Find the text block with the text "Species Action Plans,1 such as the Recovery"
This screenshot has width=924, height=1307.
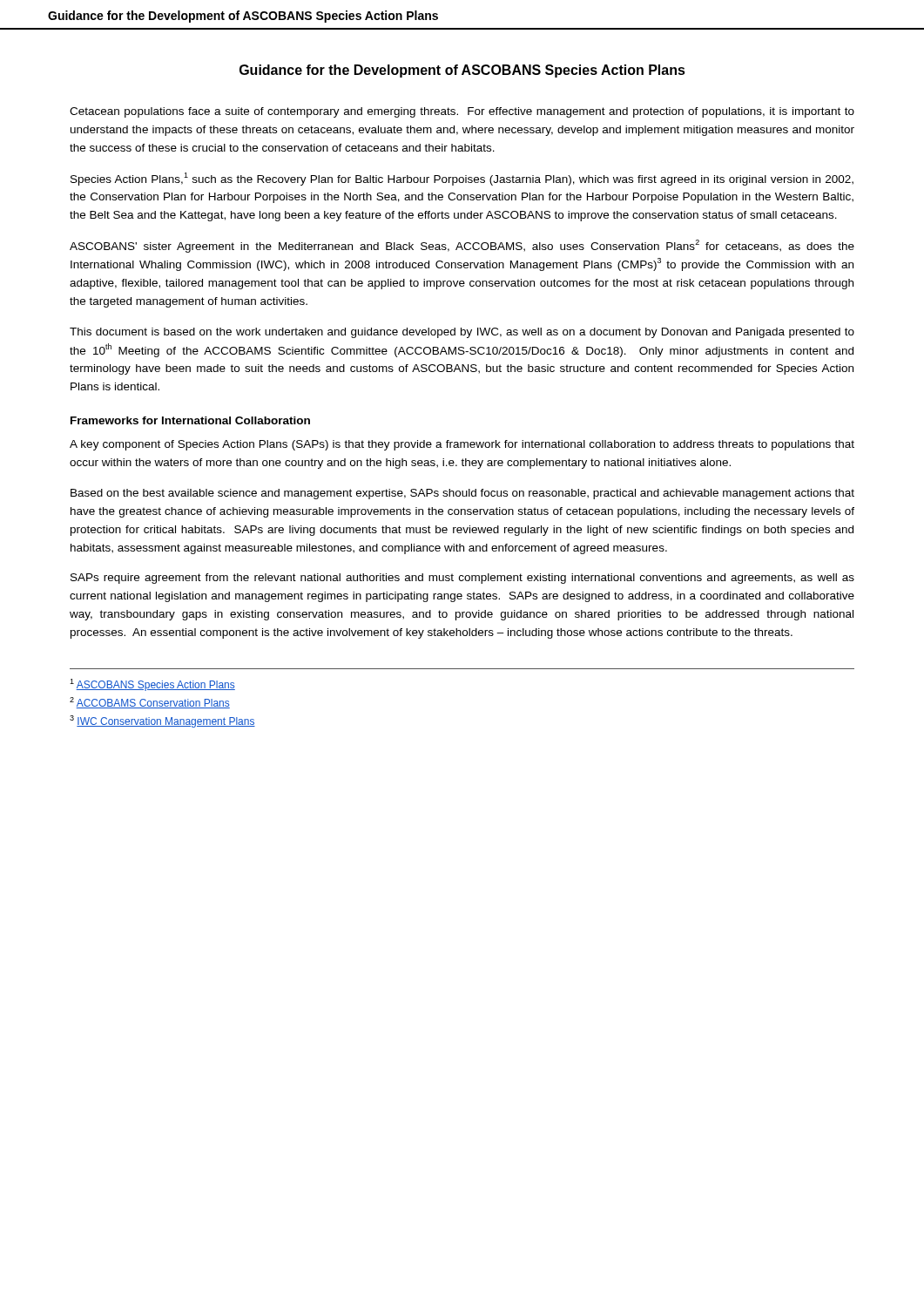click(462, 196)
